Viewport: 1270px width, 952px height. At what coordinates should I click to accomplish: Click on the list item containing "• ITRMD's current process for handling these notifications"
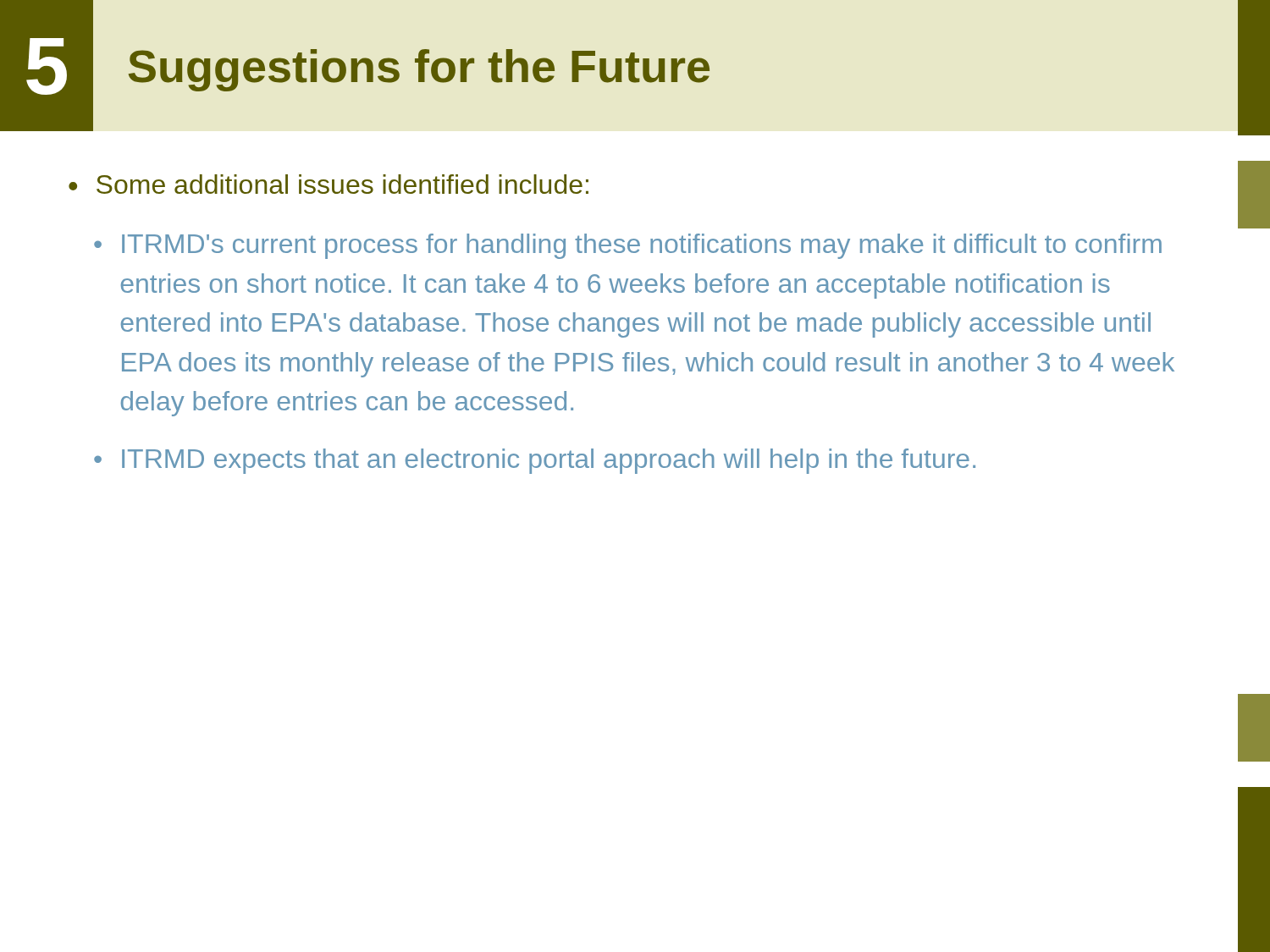(648, 323)
